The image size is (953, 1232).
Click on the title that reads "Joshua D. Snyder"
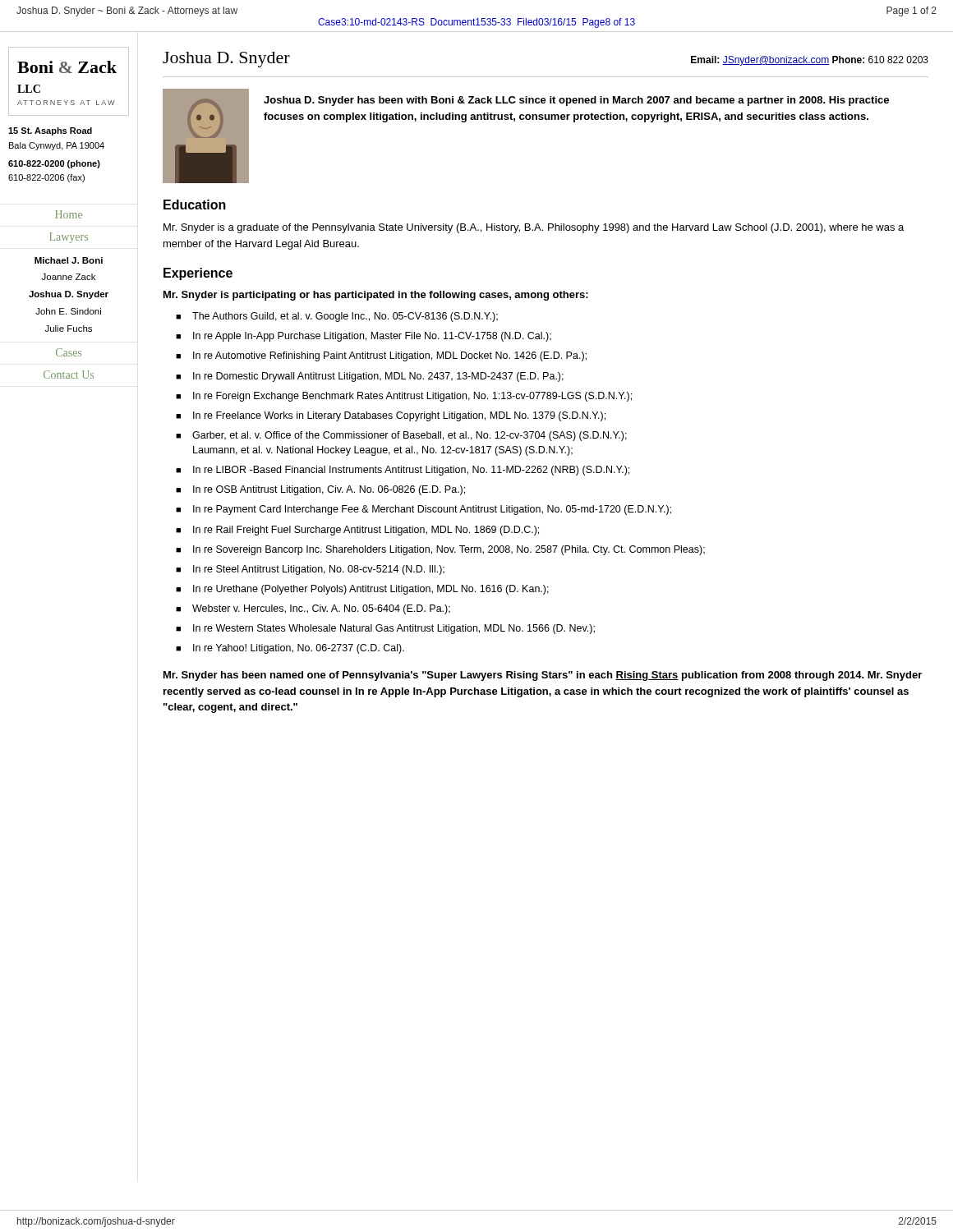point(226,57)
